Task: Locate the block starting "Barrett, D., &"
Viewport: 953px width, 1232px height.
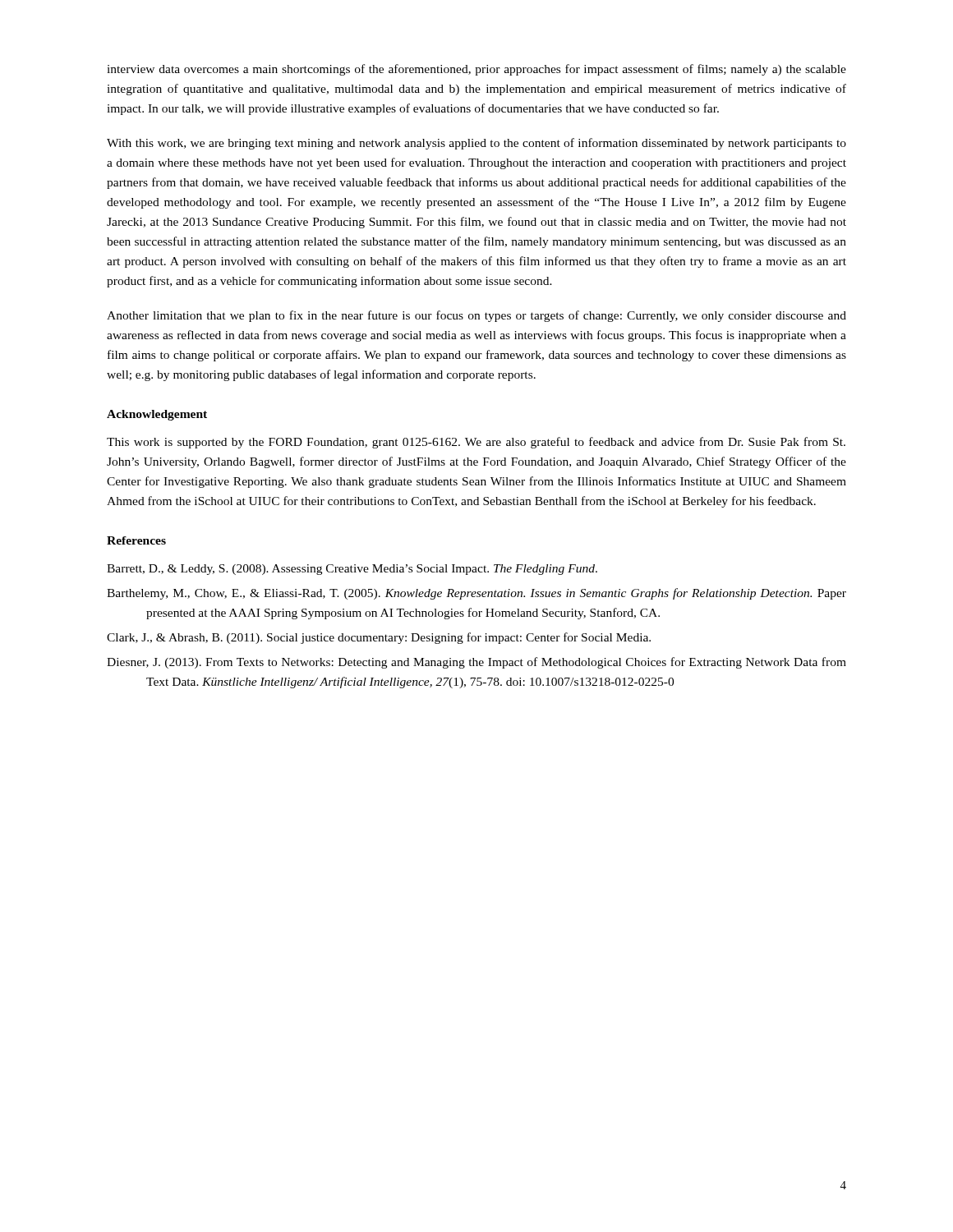Action: (x=476, y=569)
